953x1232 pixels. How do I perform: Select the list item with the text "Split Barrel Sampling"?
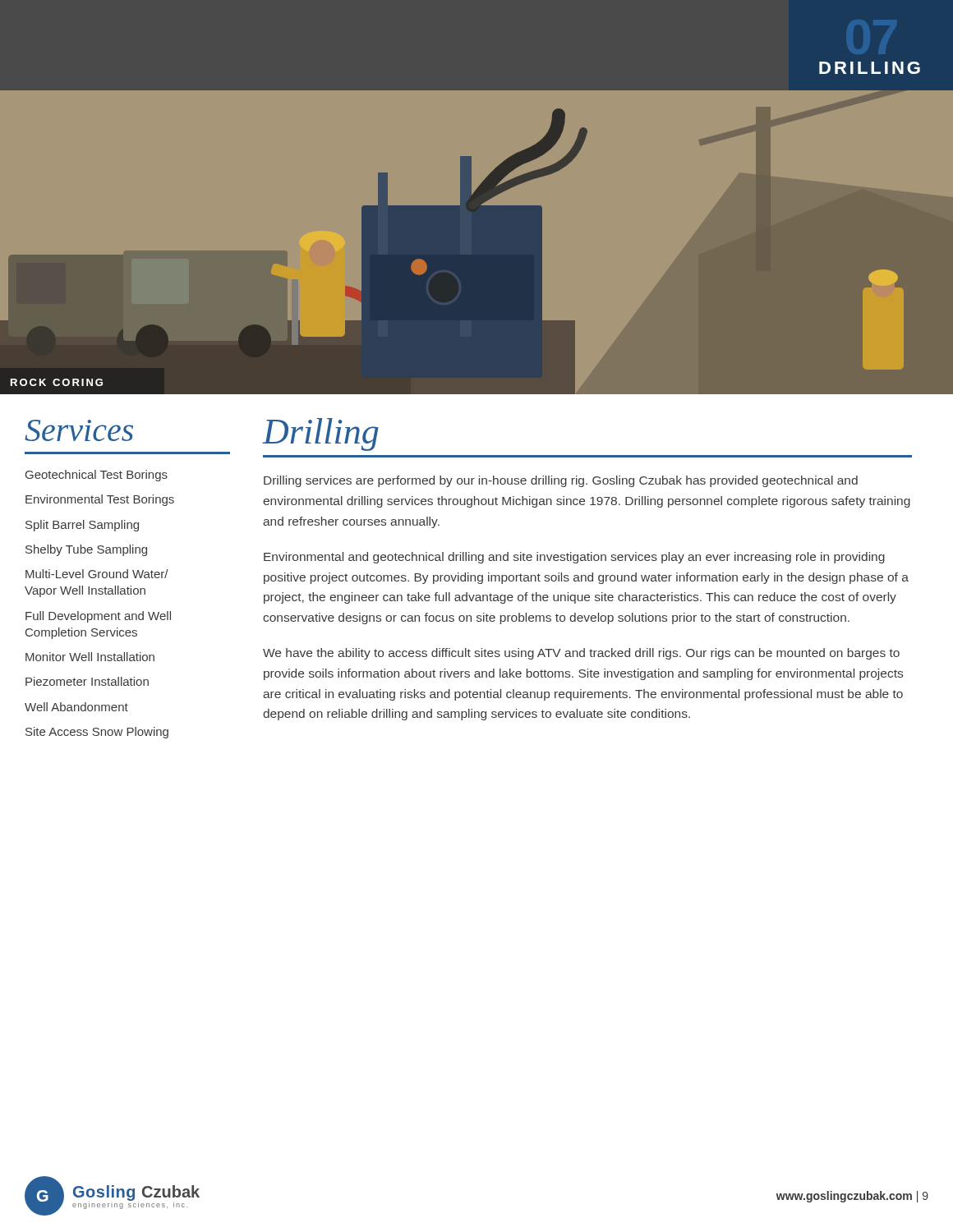(x=82, y=524)
